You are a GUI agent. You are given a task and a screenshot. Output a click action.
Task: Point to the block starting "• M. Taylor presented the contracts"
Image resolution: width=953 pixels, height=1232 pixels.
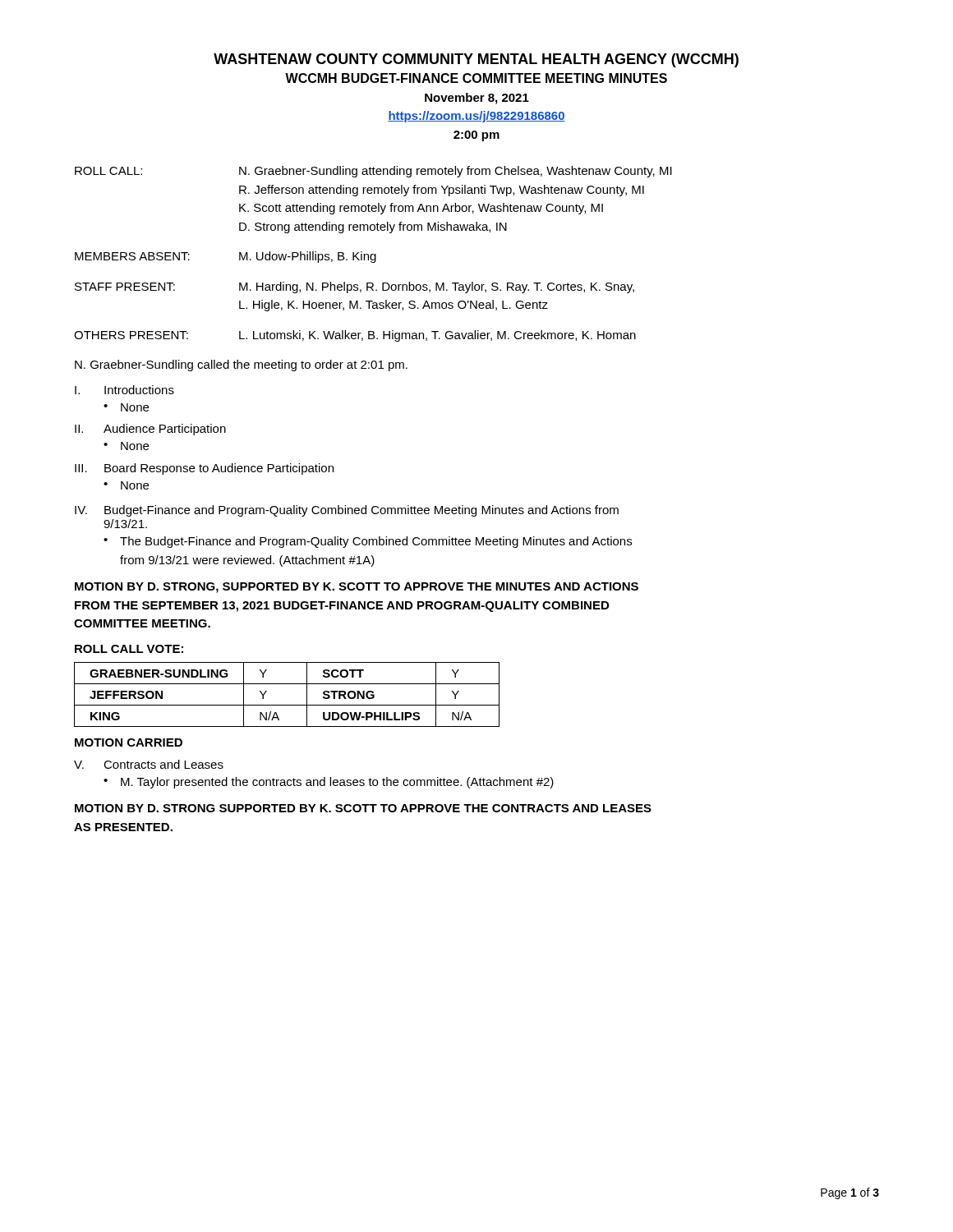point(329,782)
